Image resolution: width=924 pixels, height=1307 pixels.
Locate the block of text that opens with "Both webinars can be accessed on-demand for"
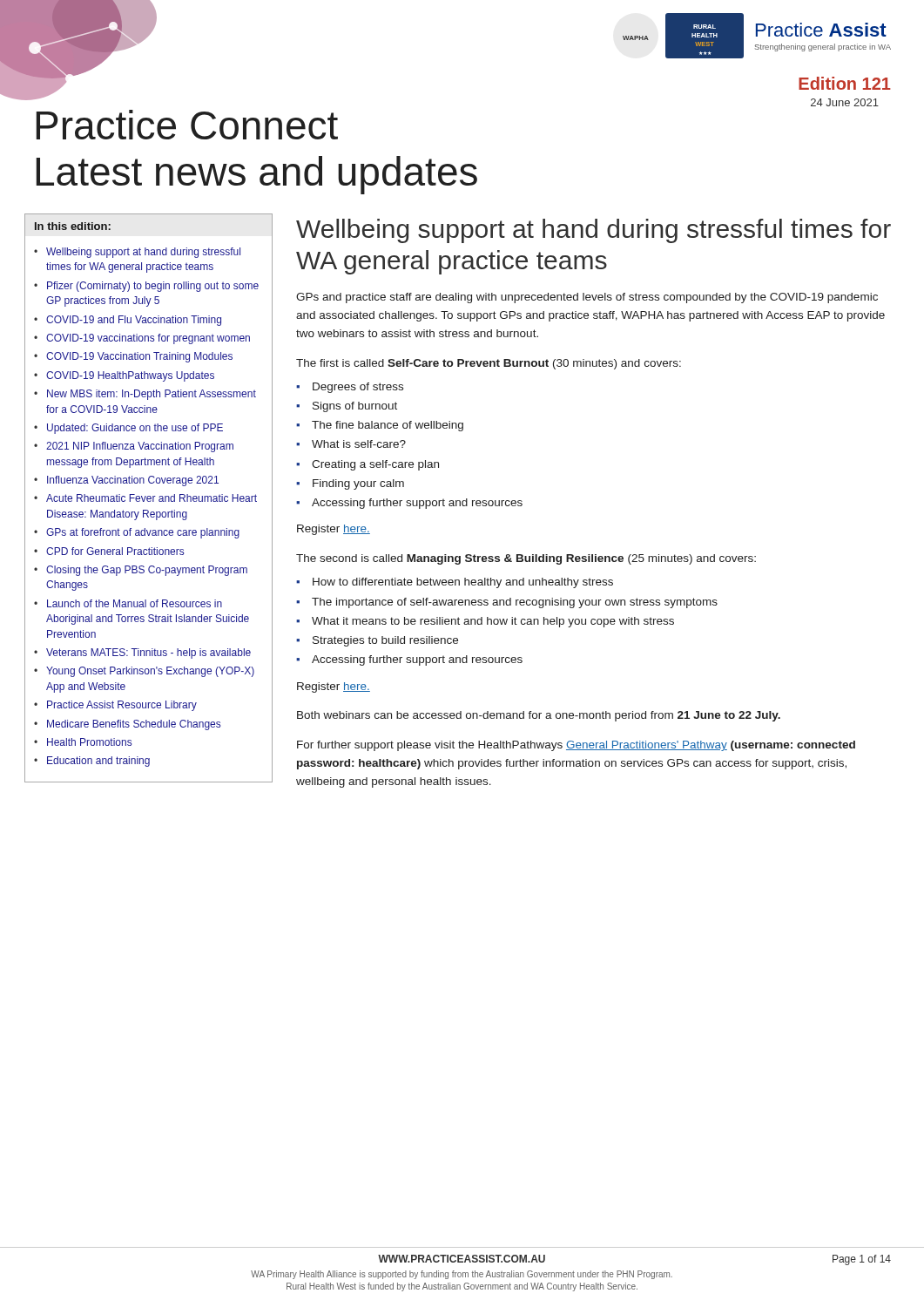(x=538, y=715)
